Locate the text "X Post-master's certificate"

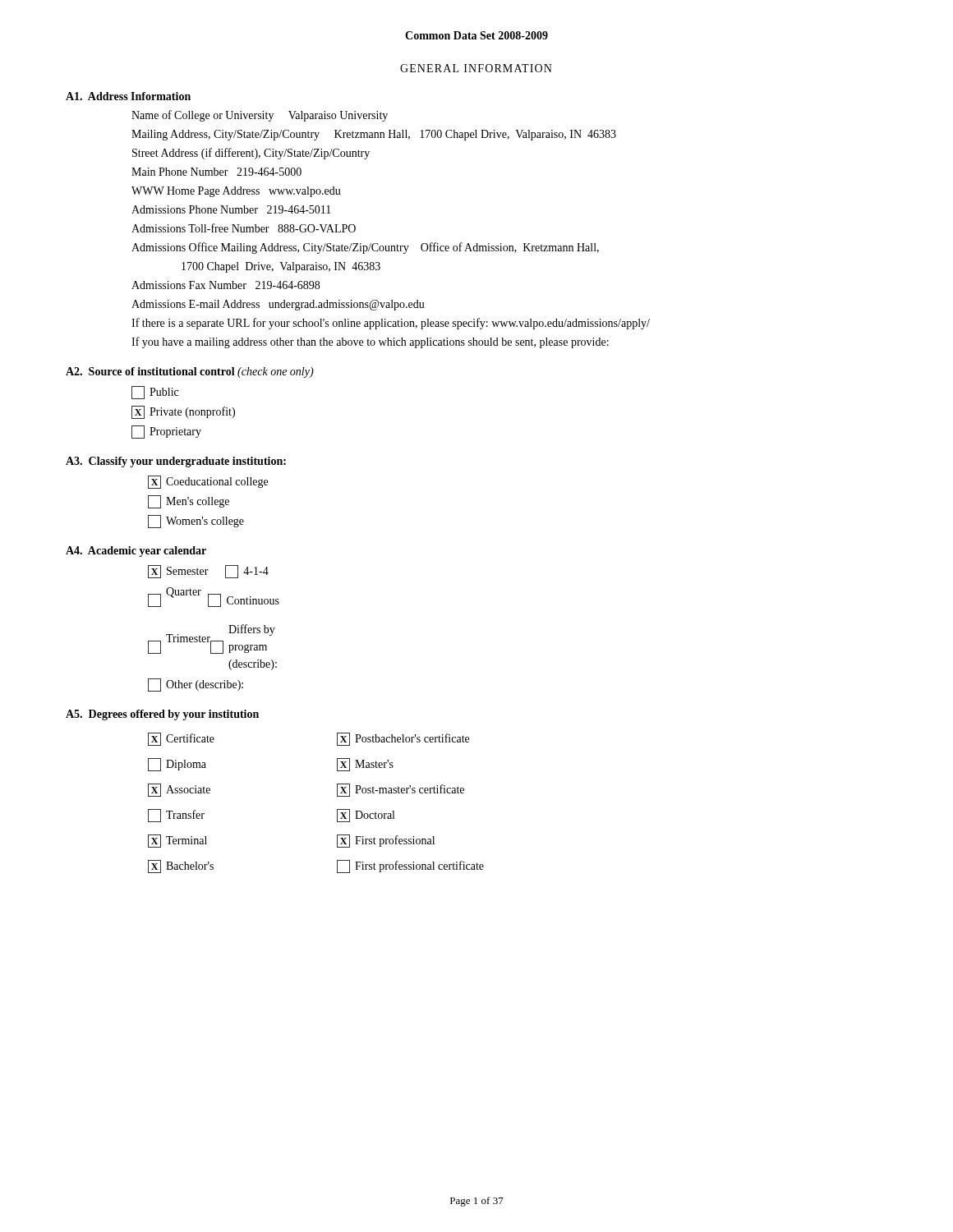401,790
